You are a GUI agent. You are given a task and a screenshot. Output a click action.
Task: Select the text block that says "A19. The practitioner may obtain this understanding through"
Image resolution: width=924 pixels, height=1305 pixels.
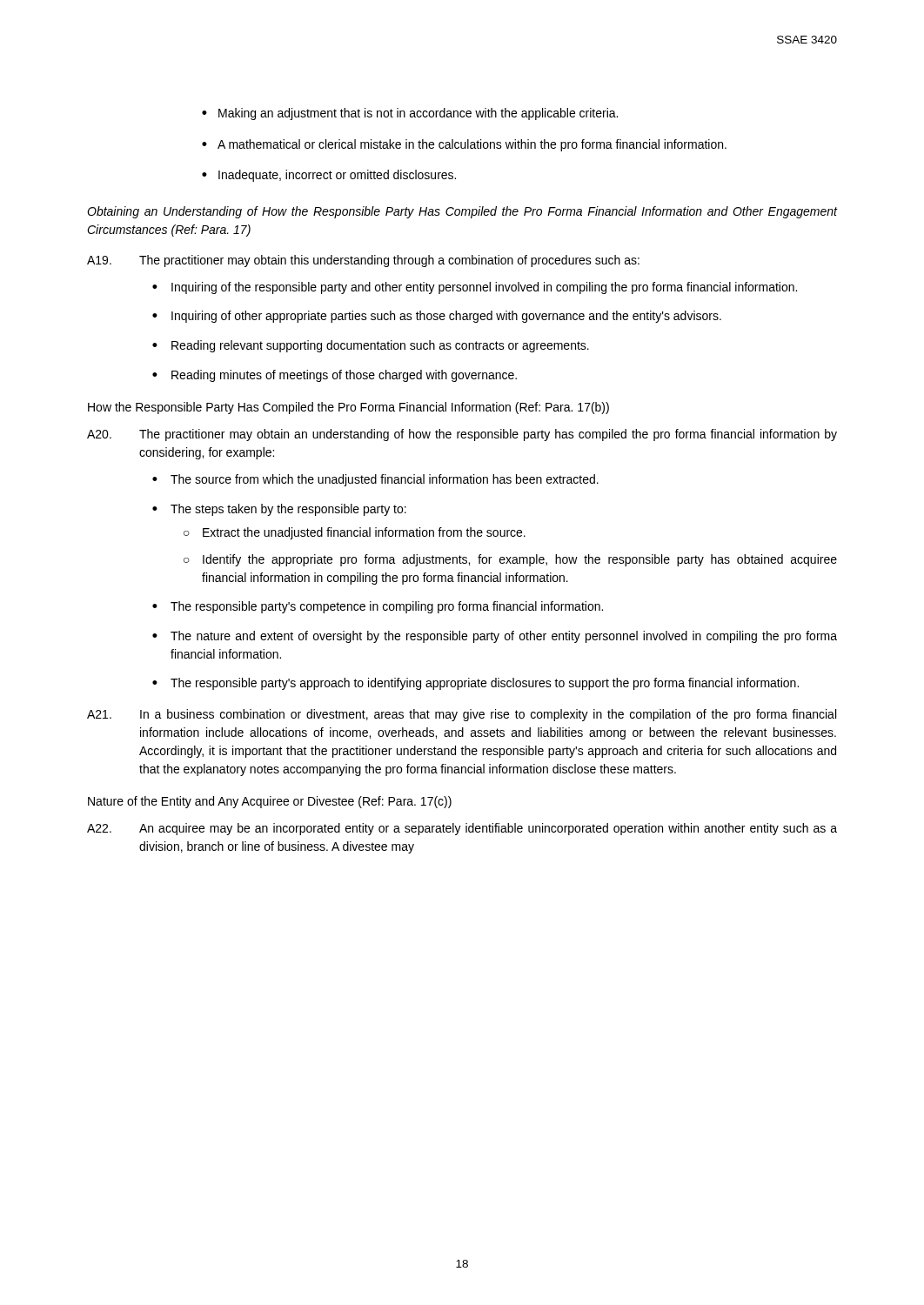click(462, 260)
